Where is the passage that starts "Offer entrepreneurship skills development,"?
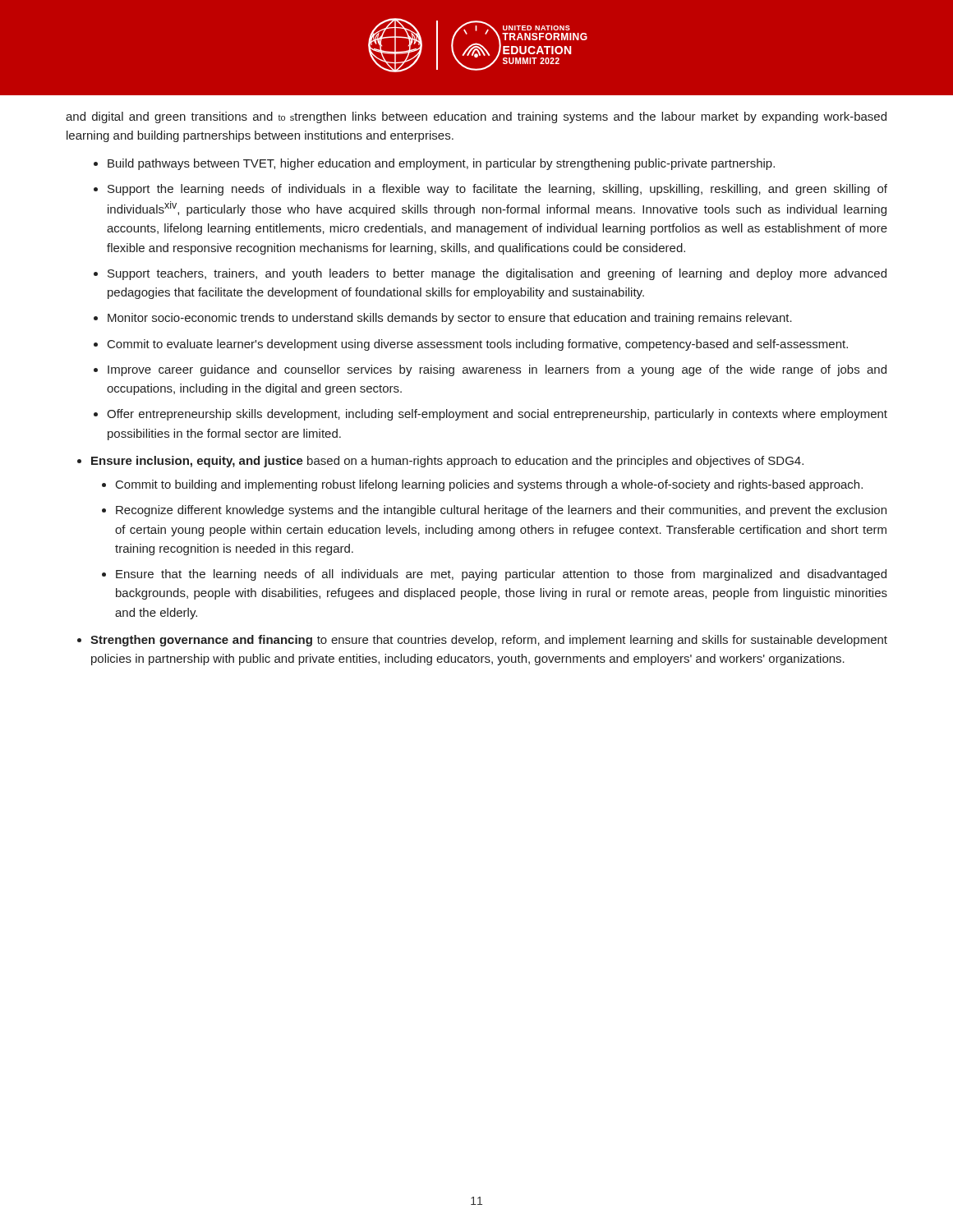 pos(497,423)
